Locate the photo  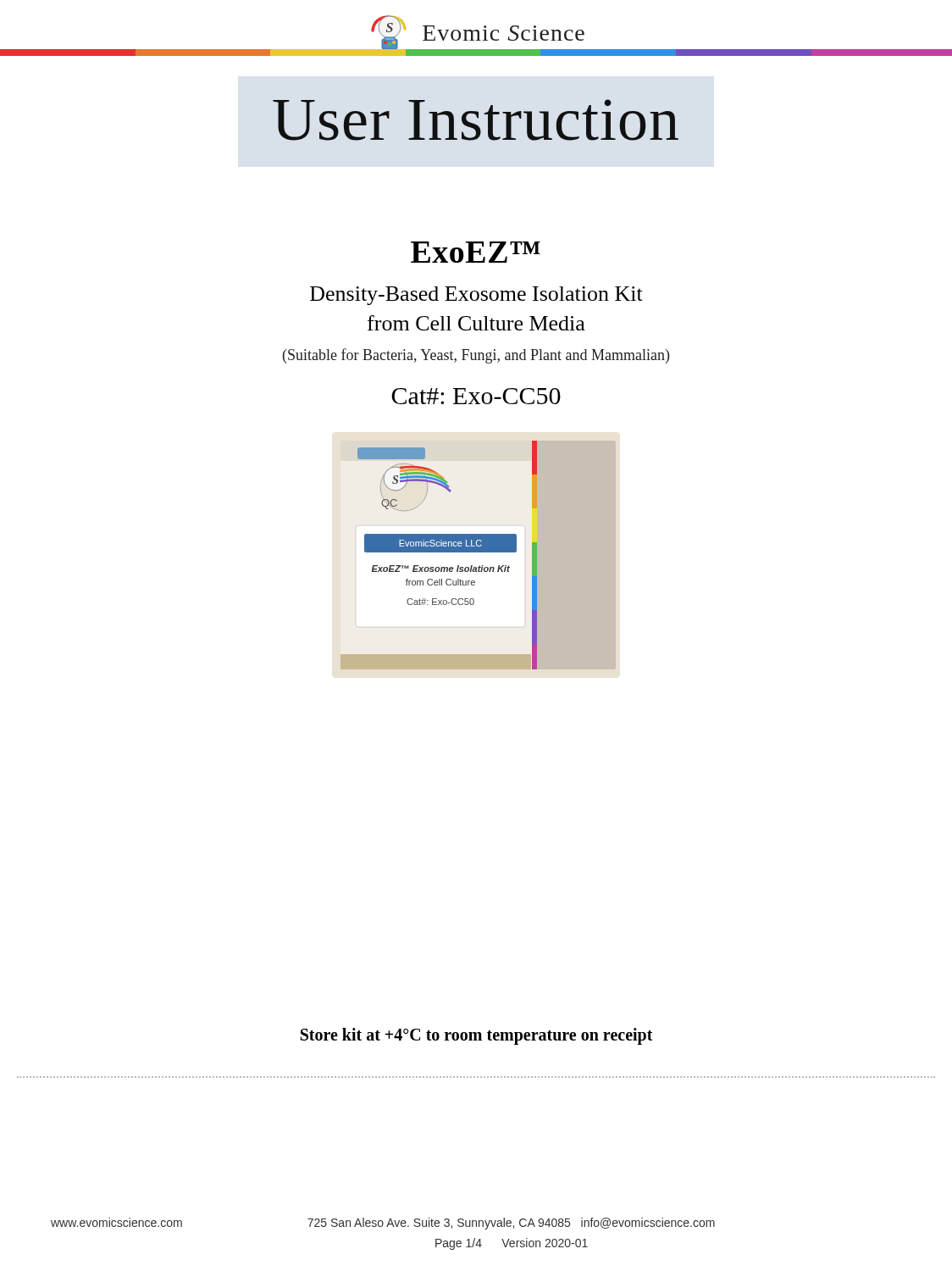tap(476, 555)
